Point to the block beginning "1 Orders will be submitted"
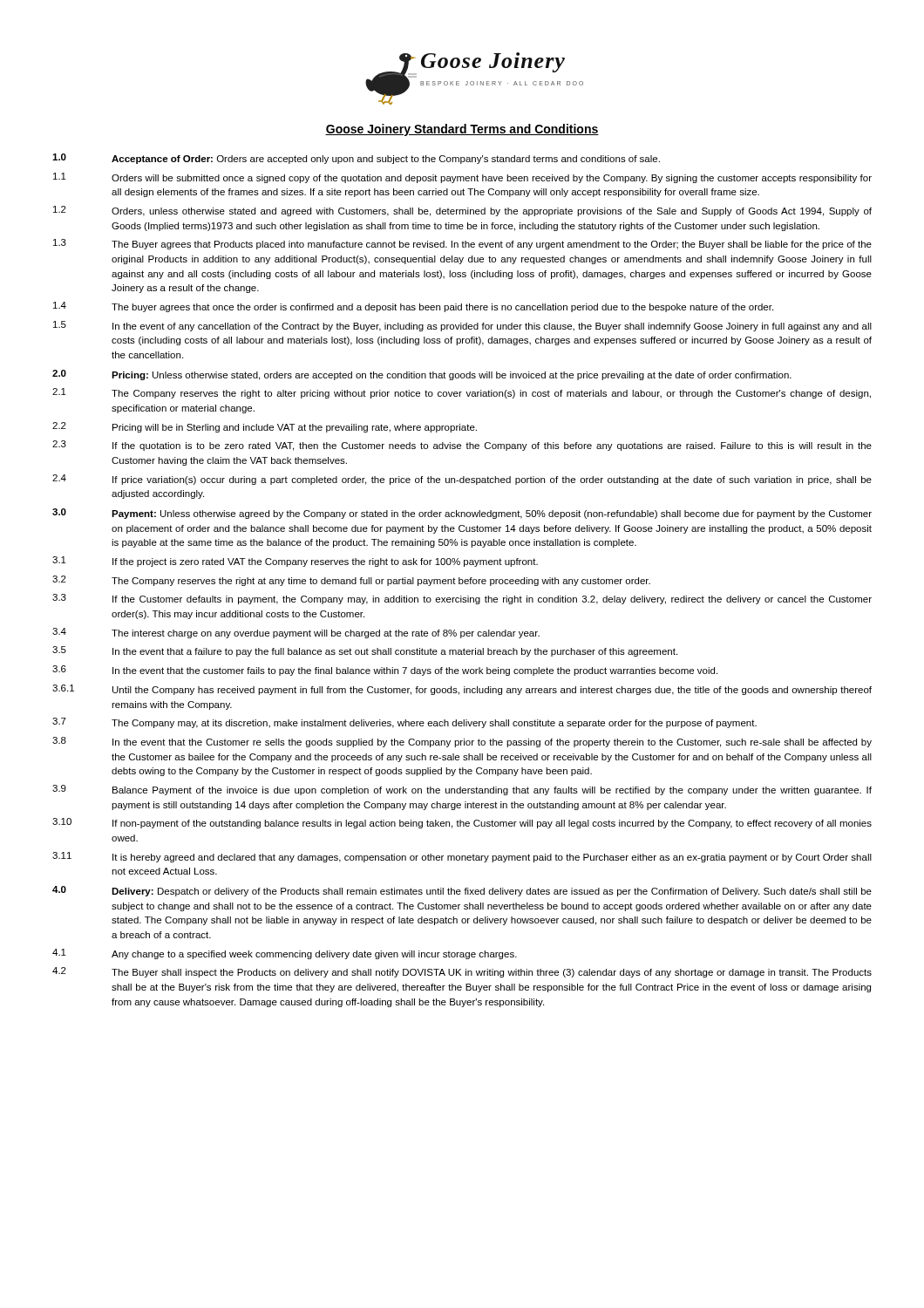Screen dimensions: 1308x924 point(462,185)
